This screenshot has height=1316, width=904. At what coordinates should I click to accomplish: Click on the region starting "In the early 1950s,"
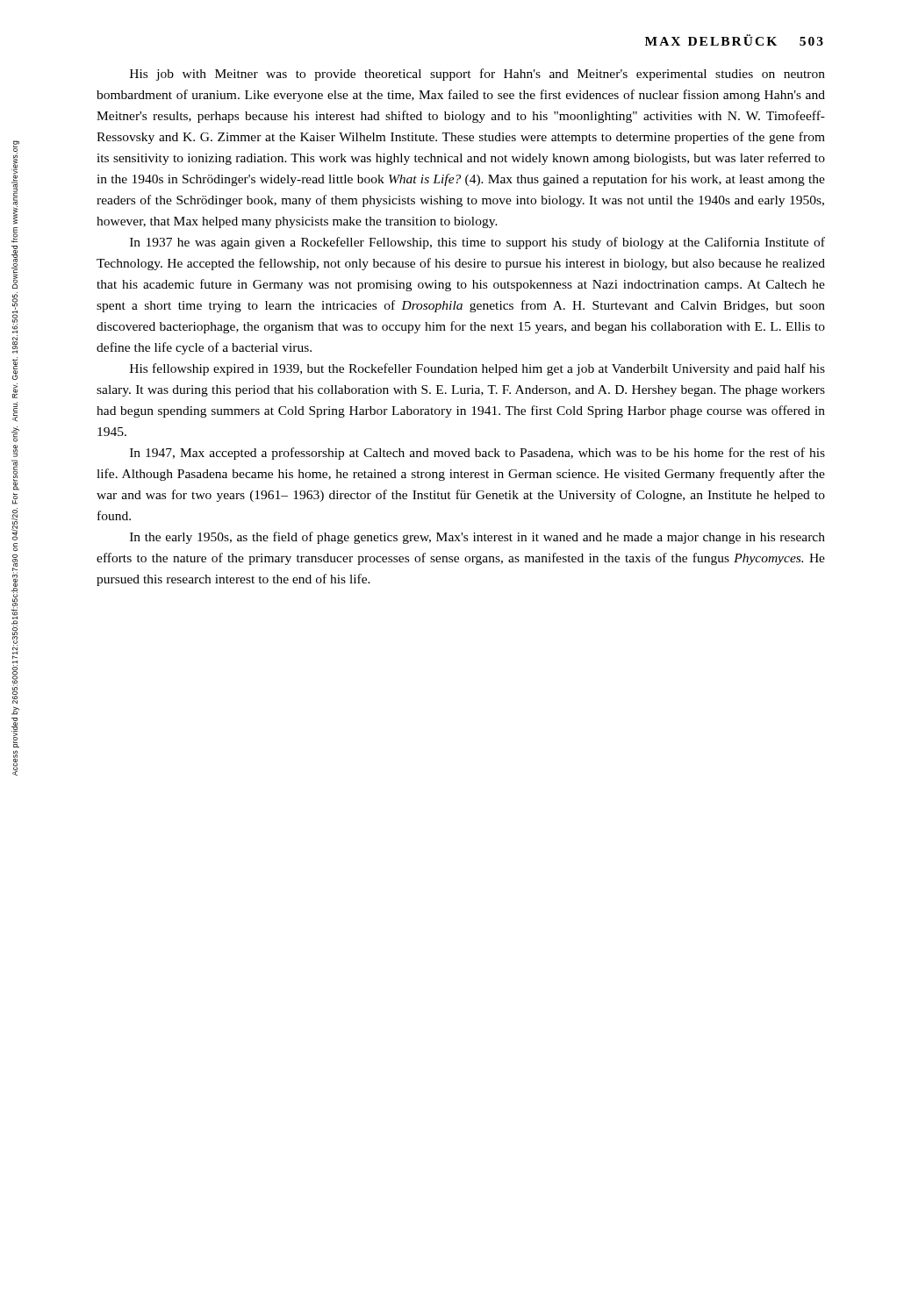click(461, 558)
